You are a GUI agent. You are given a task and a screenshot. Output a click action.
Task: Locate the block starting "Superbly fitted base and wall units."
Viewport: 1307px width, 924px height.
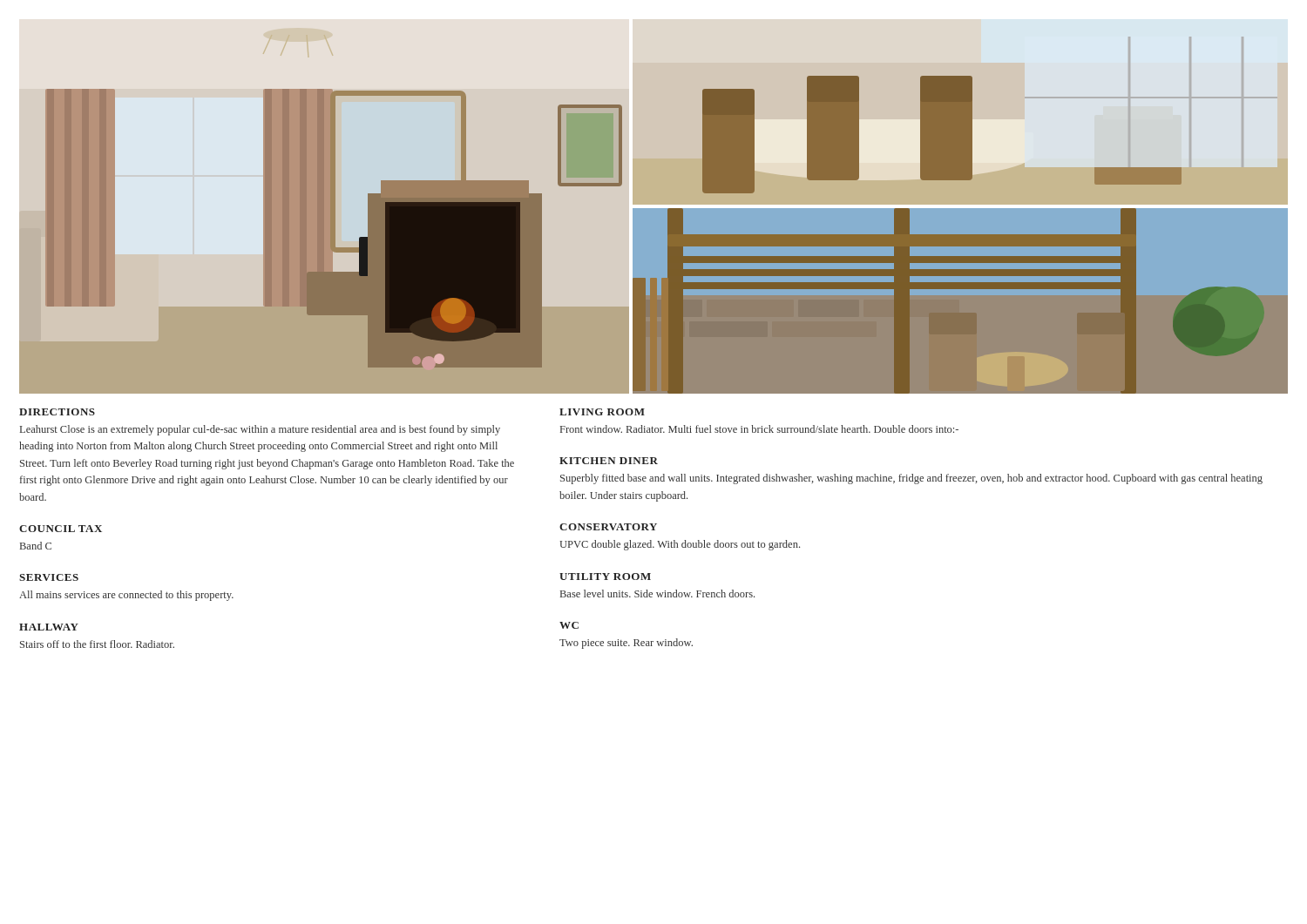tap(911, 487)
